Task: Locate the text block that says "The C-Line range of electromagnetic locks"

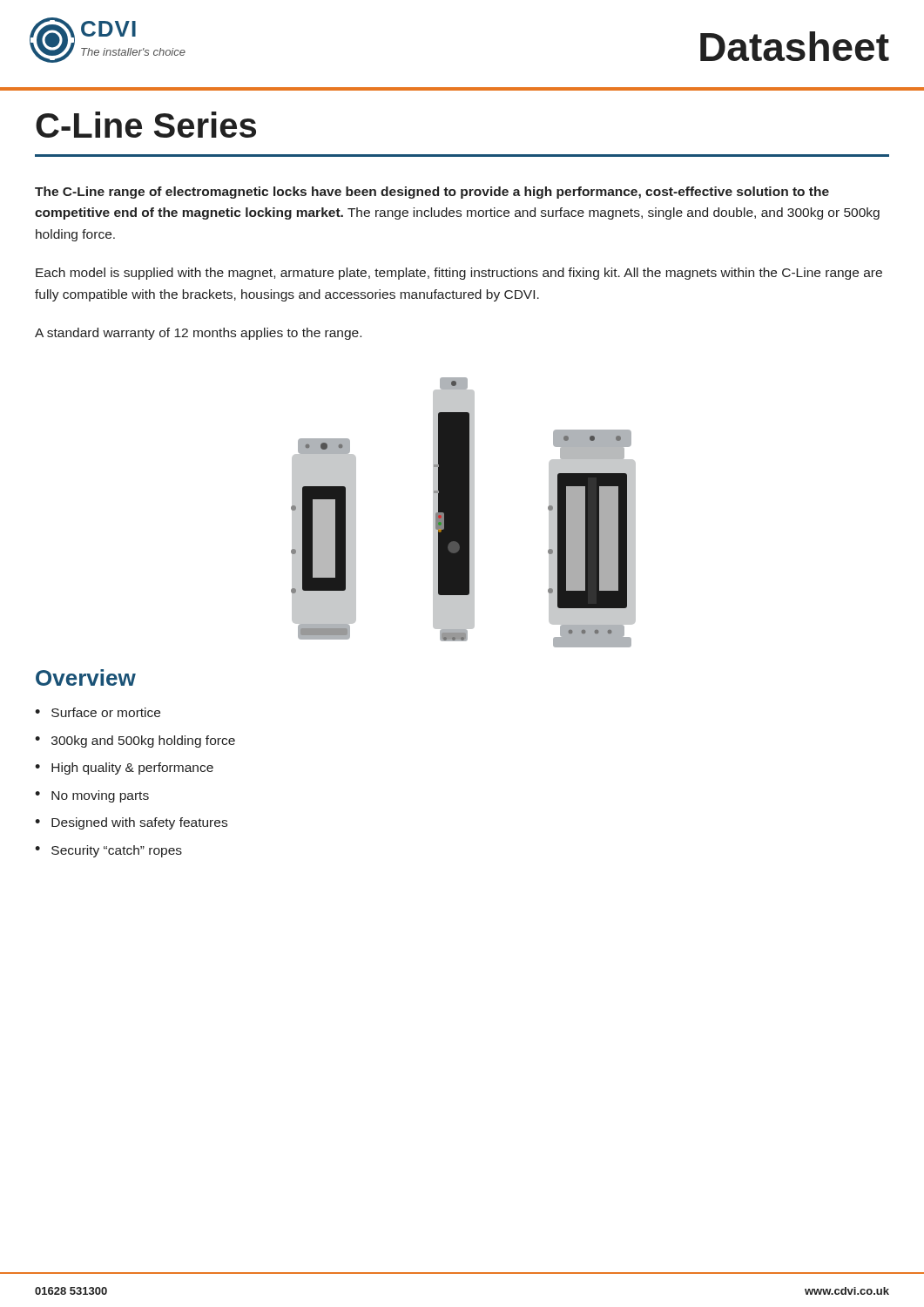Action: tap(458, 213)
